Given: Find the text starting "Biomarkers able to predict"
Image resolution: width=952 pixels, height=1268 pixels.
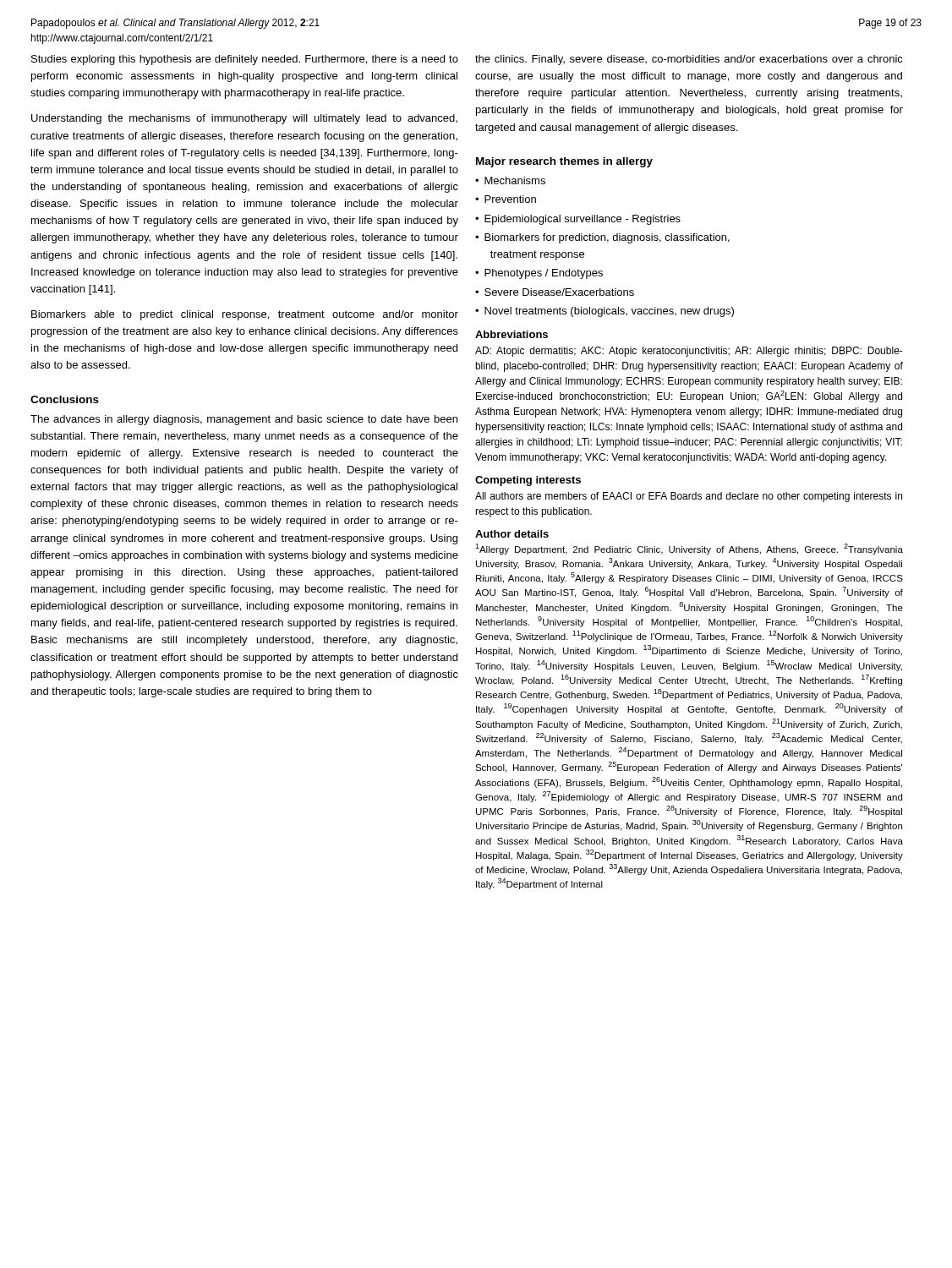Looking at the screenshot, I should click(244, 340).
